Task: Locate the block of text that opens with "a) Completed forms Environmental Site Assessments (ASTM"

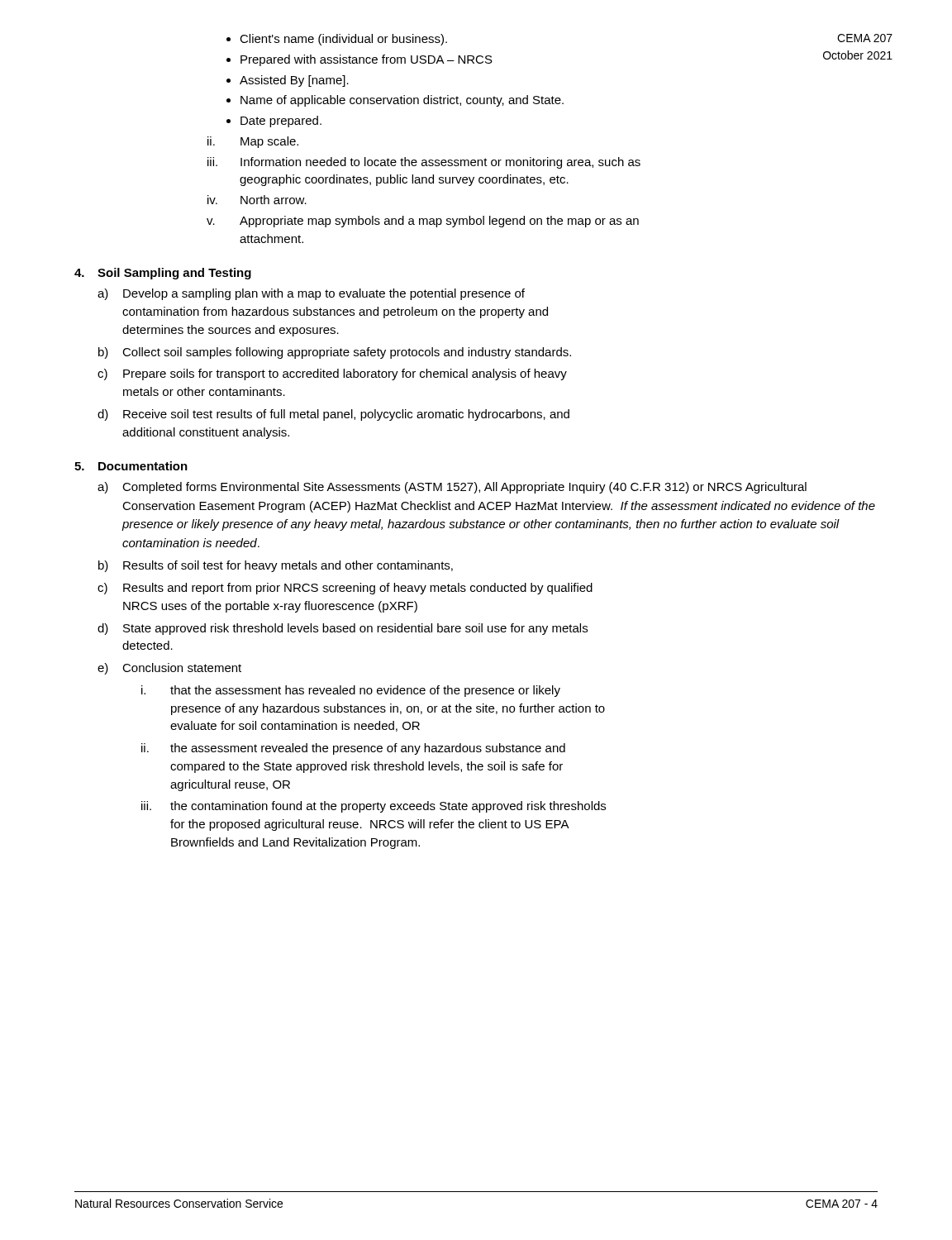Action: (x=488, y=515)
